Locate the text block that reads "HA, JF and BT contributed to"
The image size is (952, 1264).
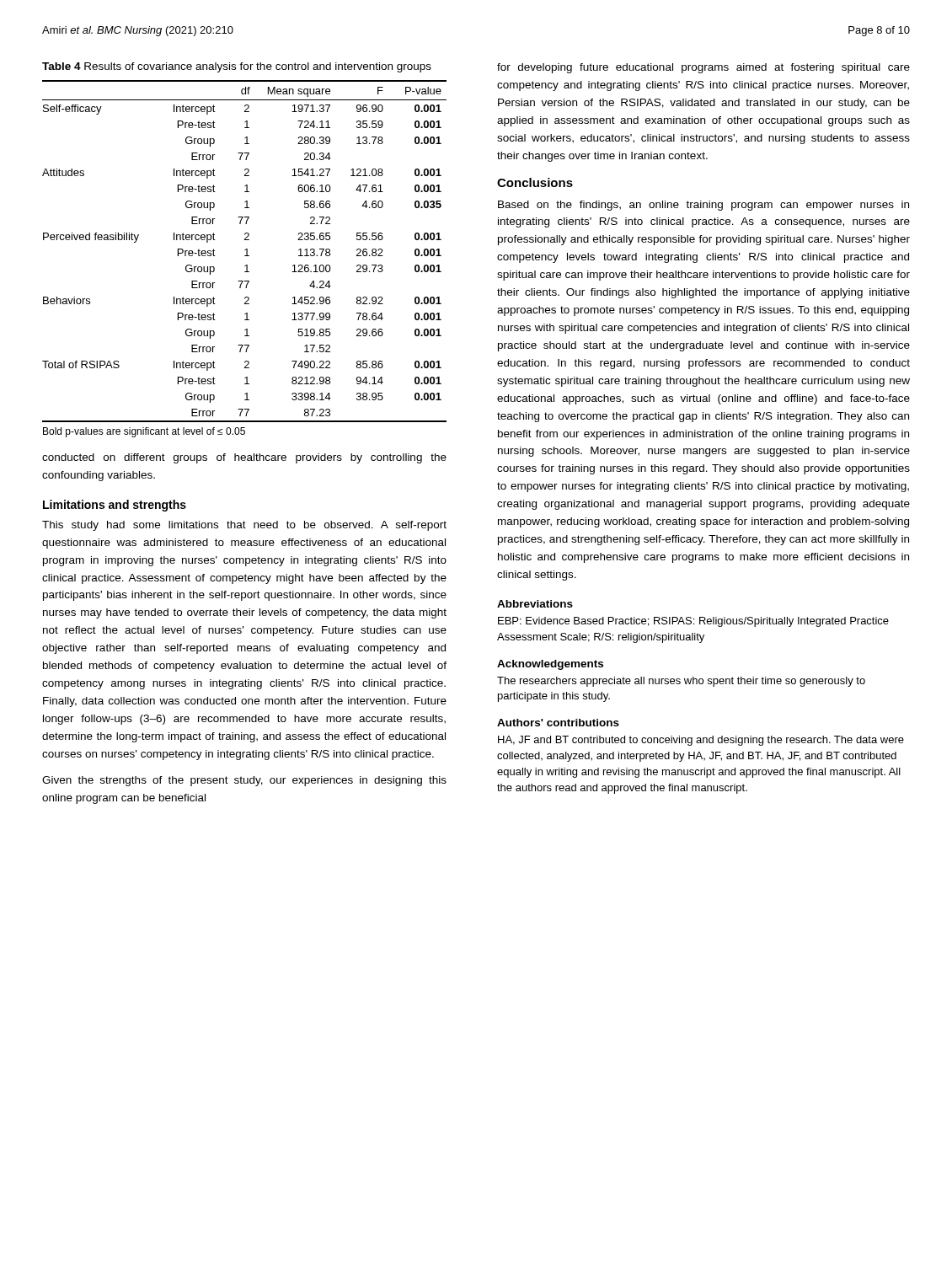700,763
